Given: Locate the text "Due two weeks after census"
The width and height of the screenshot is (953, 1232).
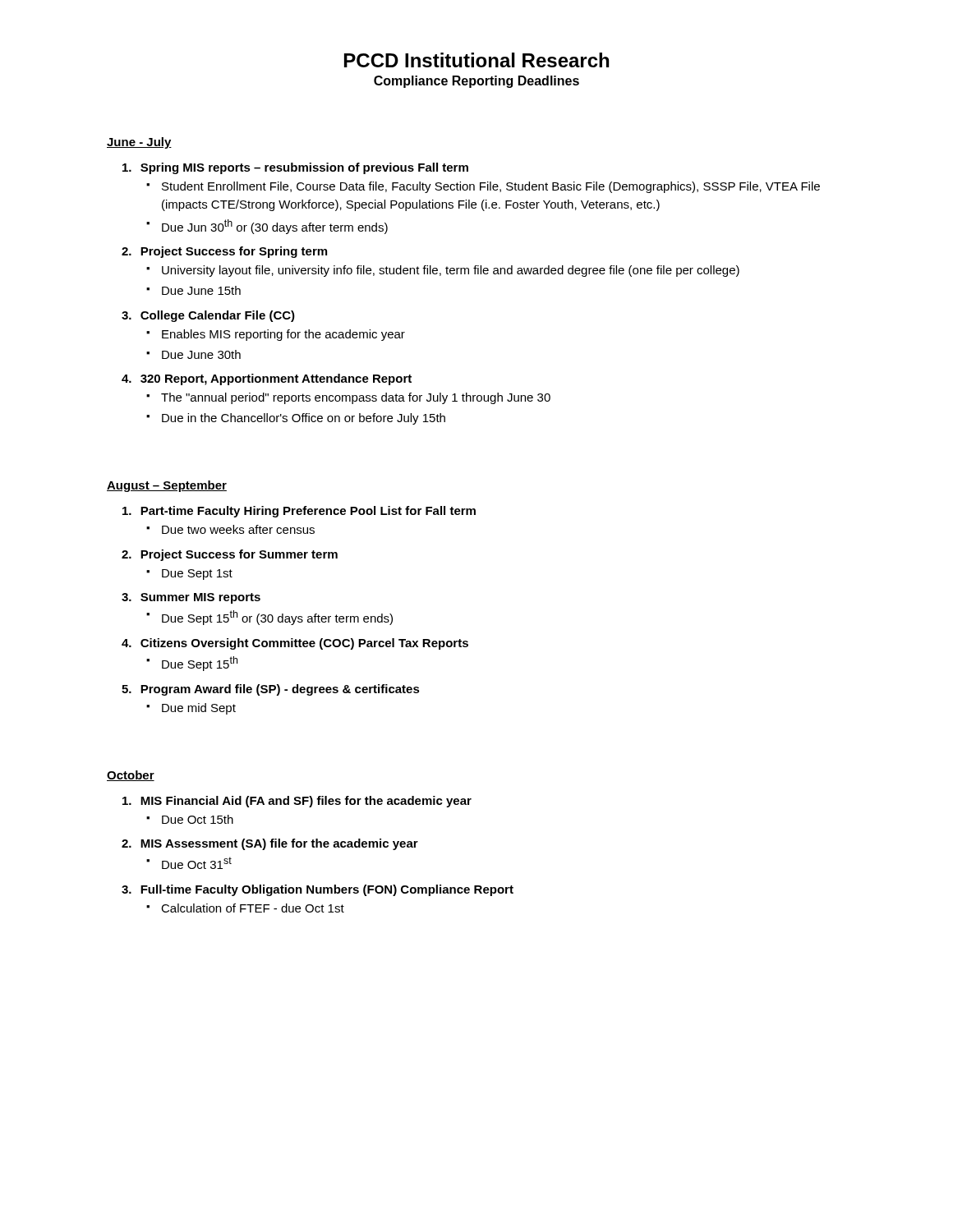Looking at the screenshot, I should coord(238,529).
